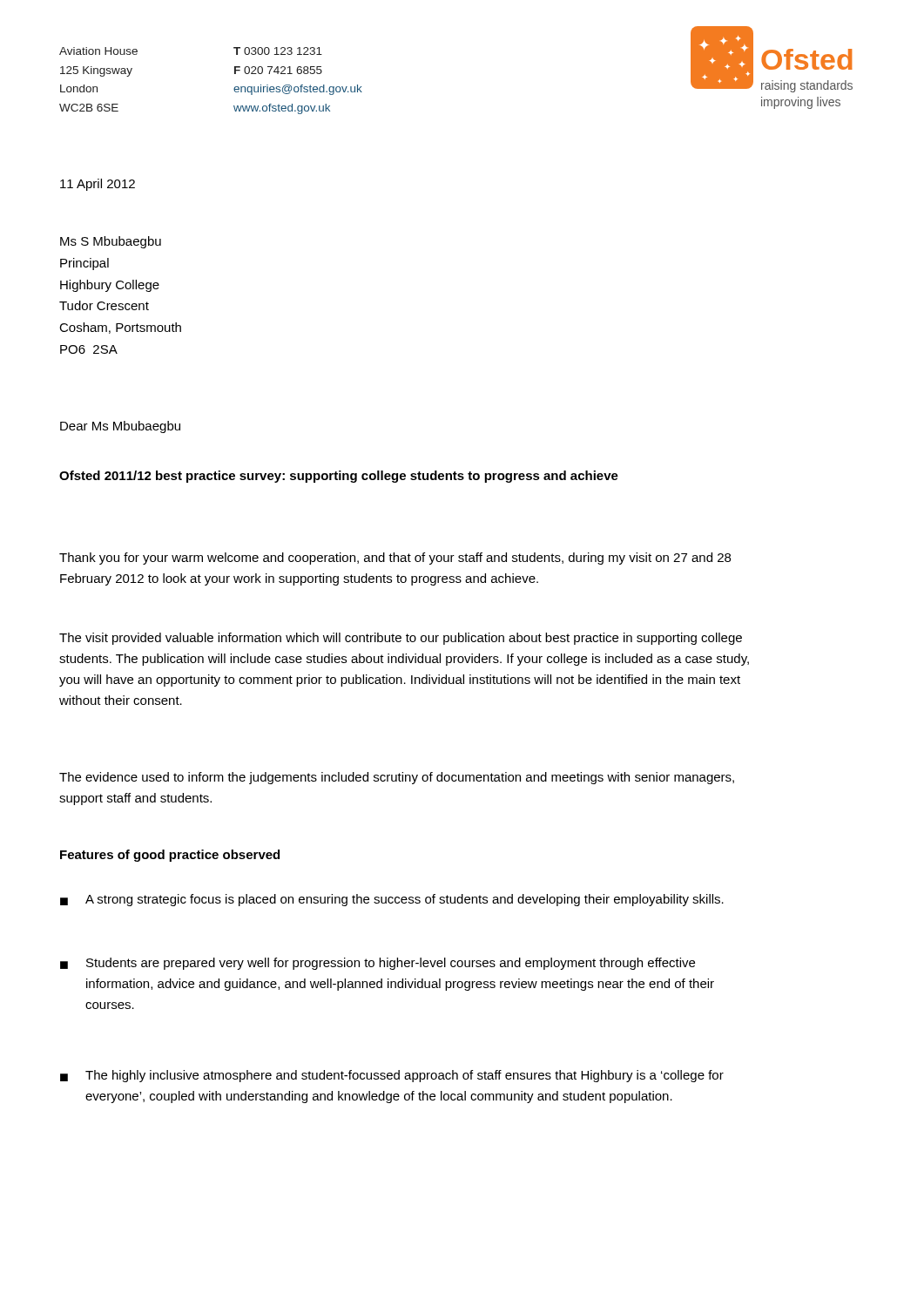Locate the logo
This screenshot has width=924, height=1307.
[778, 76]
